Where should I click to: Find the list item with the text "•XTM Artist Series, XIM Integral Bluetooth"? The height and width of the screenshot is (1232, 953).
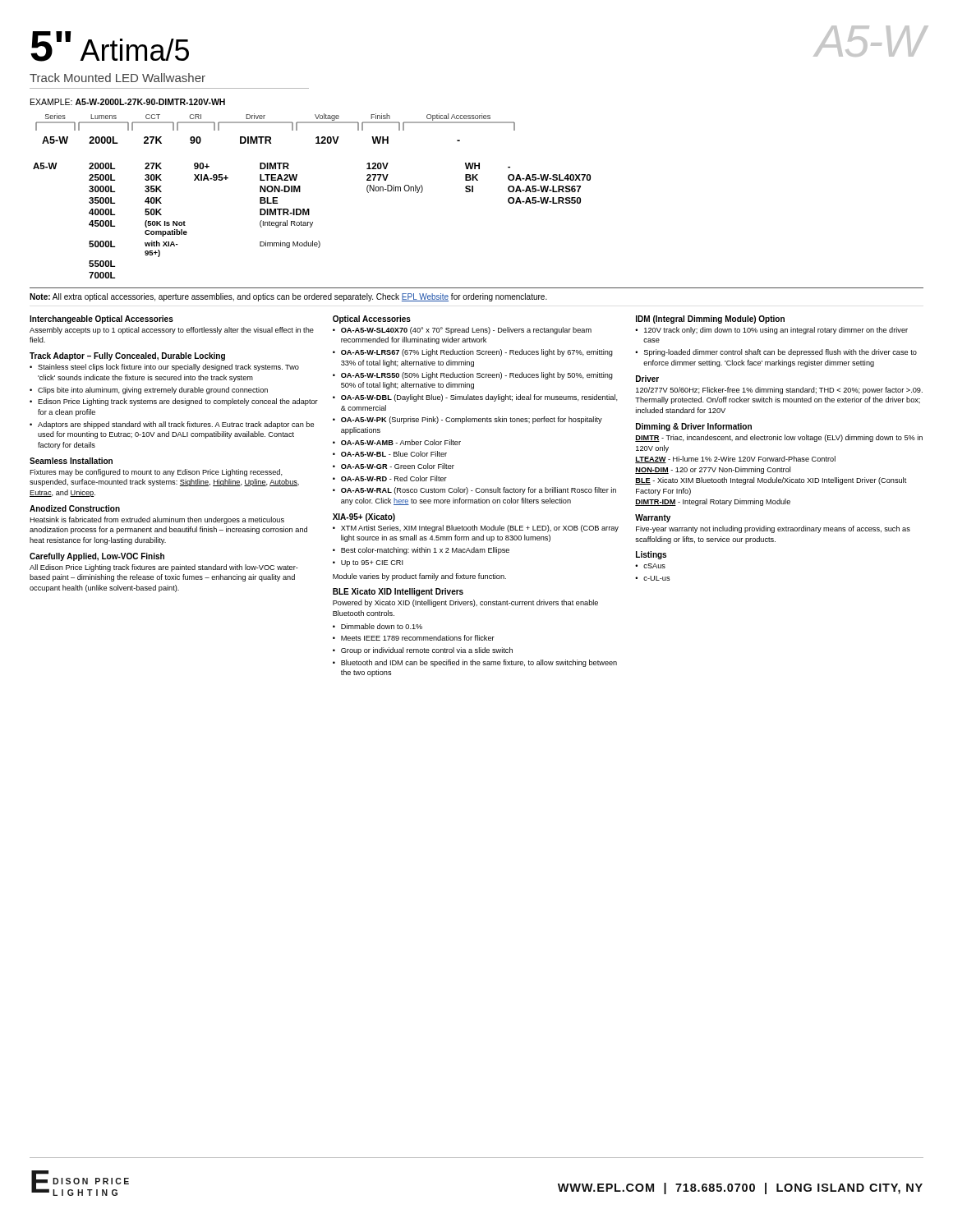tap(476, 533)
